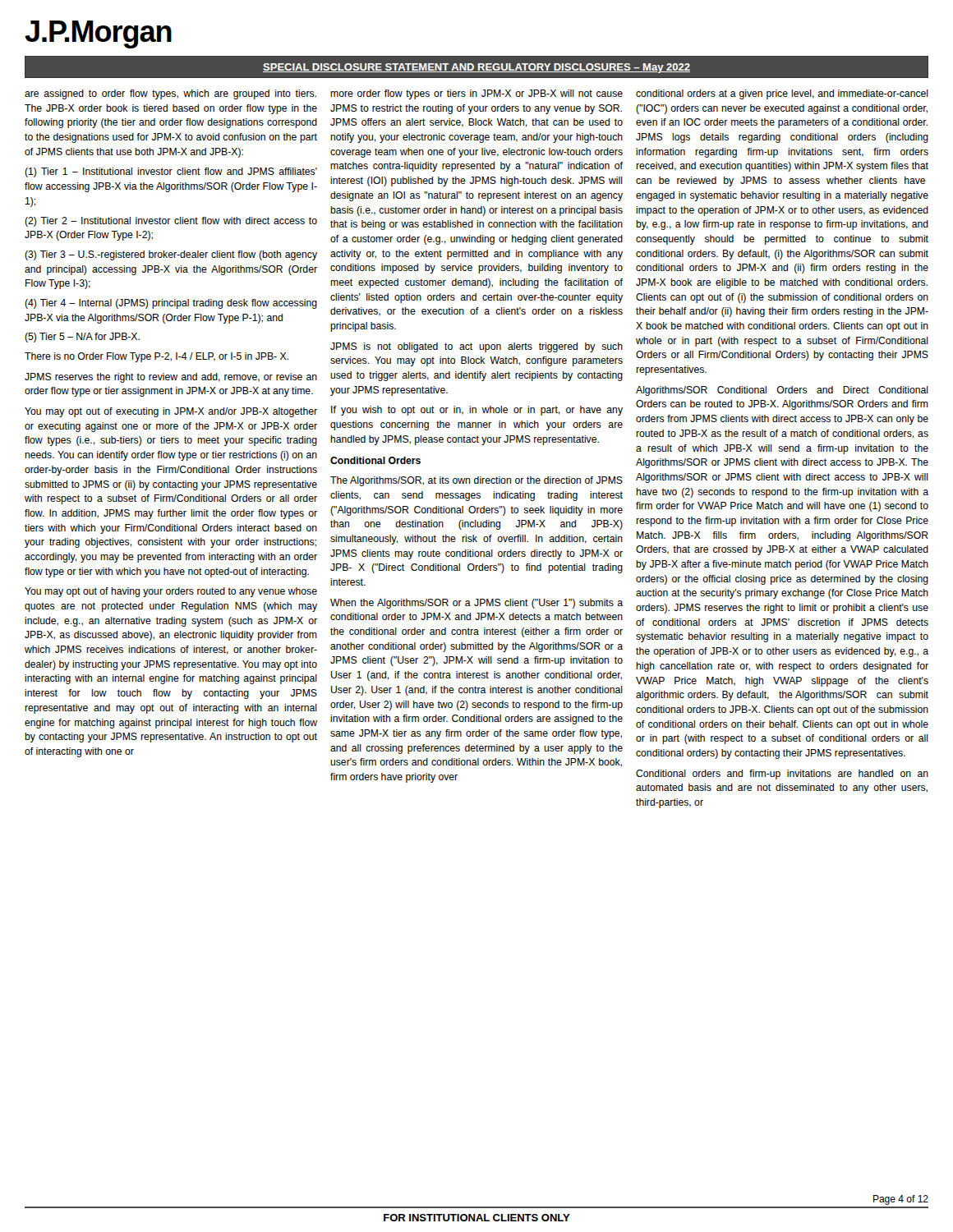953x1232 pixels.
Task: Click on the element starting "are assigned to order flow types,"
Action: (x=171, y=123)
